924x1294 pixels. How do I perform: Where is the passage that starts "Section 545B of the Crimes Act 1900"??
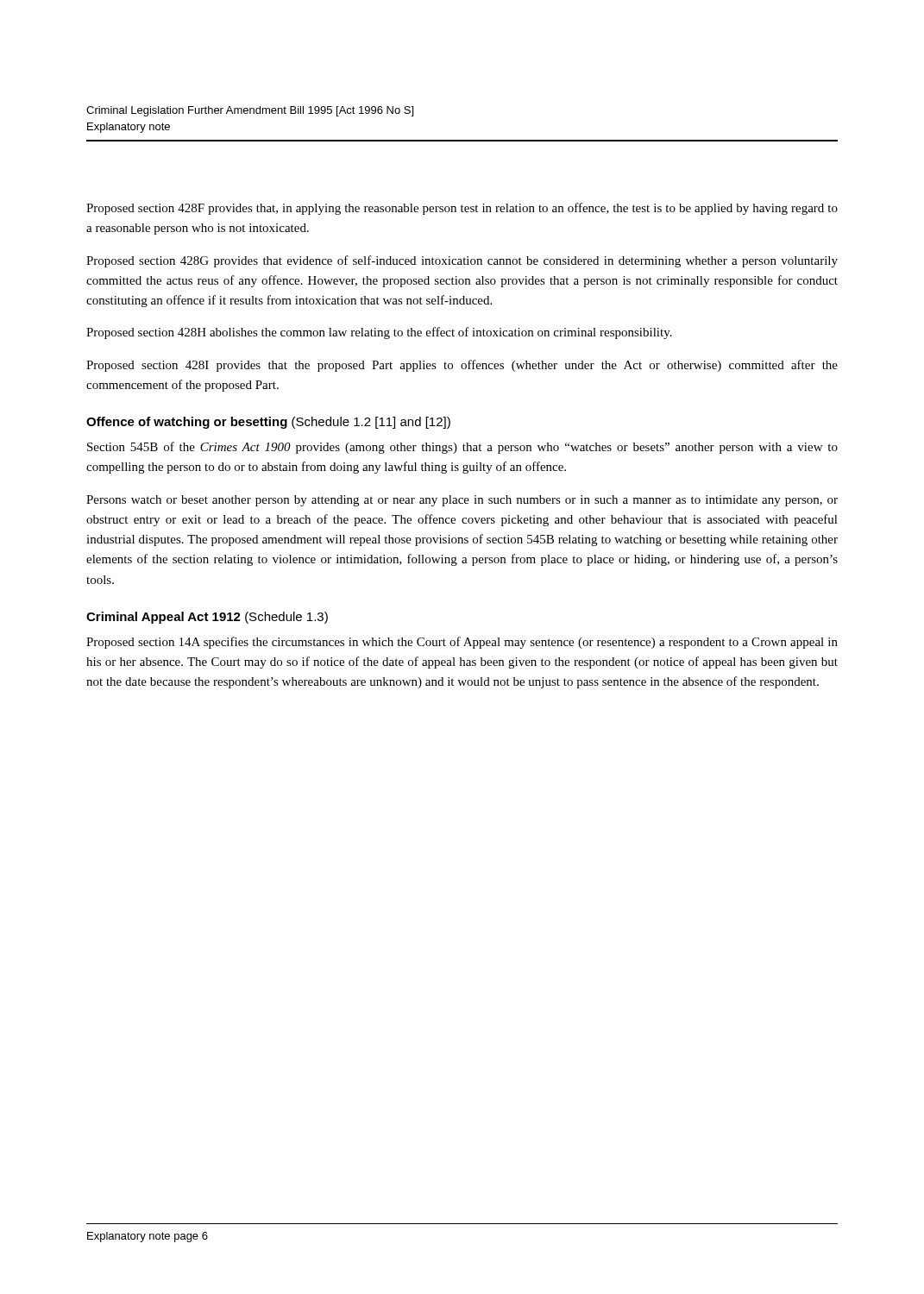[462, 457]
